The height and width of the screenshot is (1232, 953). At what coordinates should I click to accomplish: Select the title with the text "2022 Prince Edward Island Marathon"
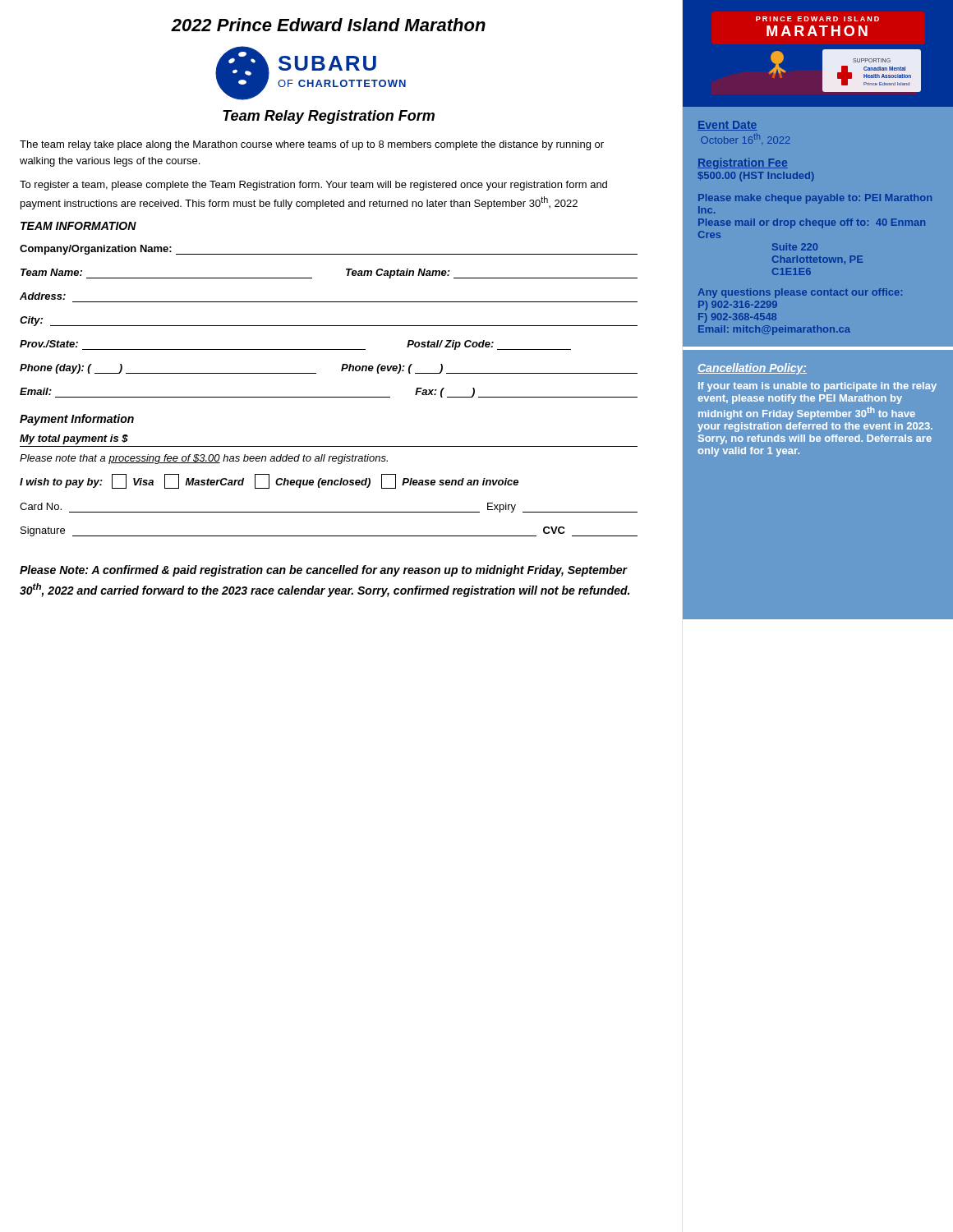pos(329,25)
